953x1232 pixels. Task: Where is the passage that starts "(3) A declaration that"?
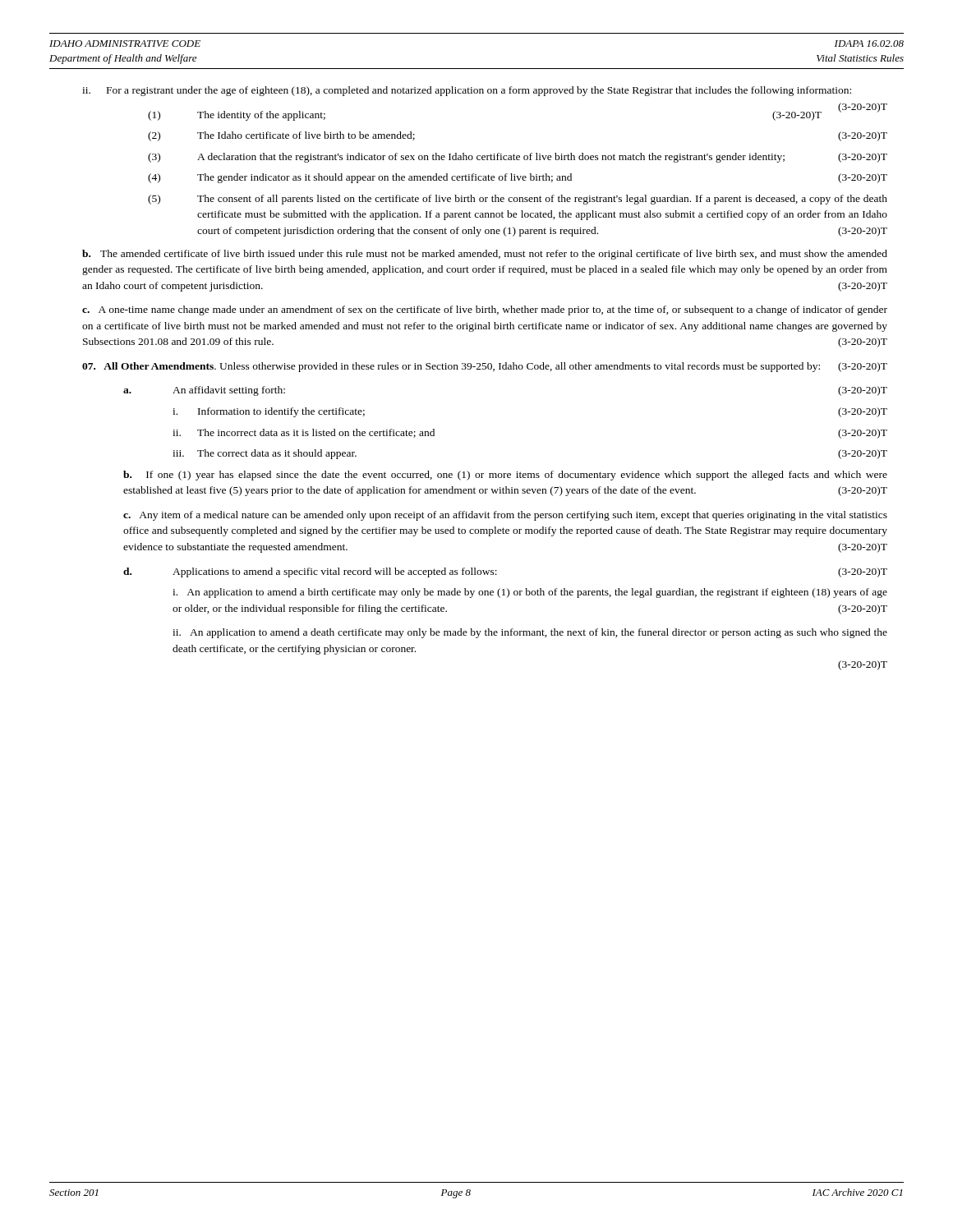(518, 156)
